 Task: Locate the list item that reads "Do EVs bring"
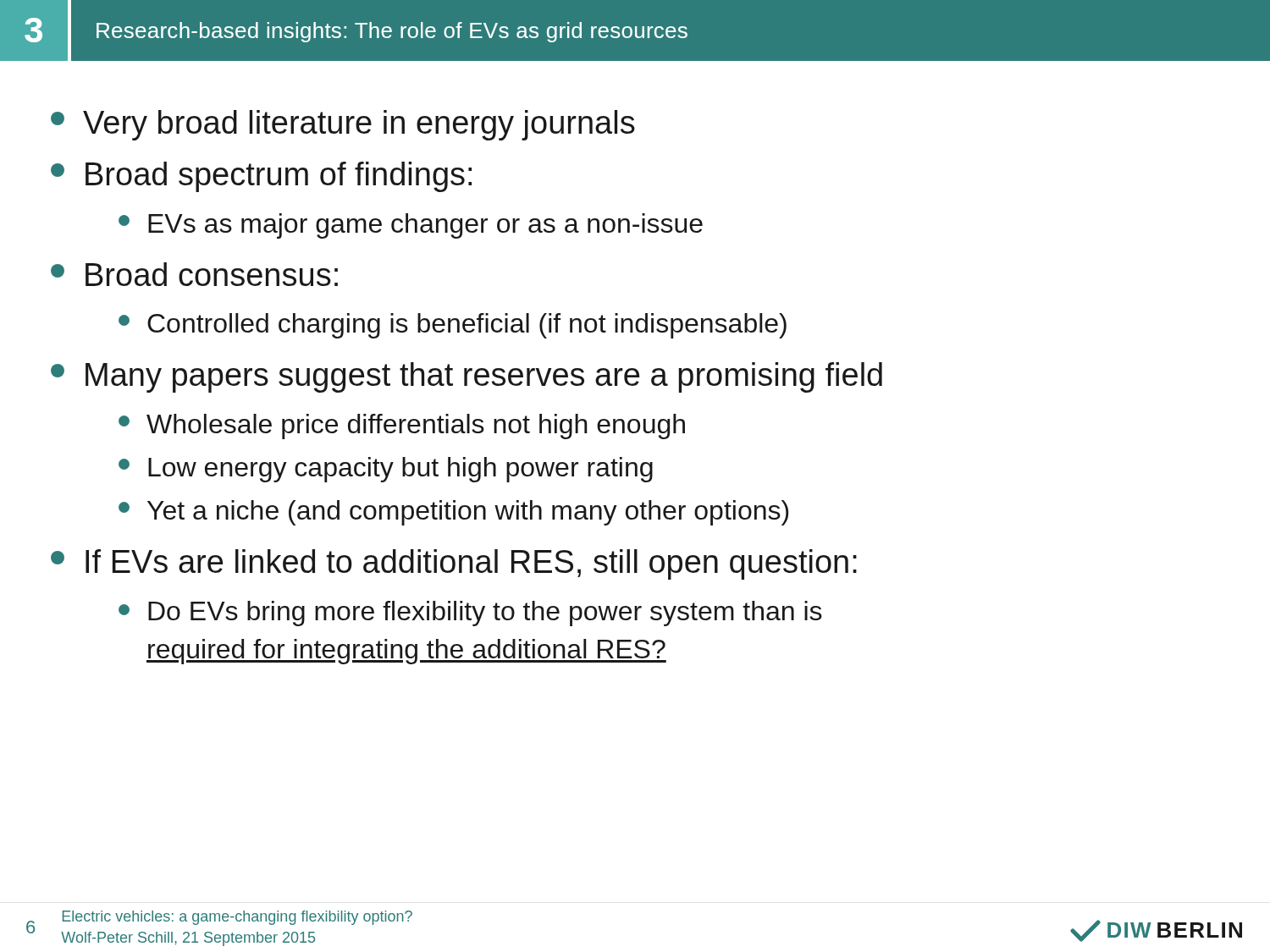pyautogui.click(x=471, y=631)
